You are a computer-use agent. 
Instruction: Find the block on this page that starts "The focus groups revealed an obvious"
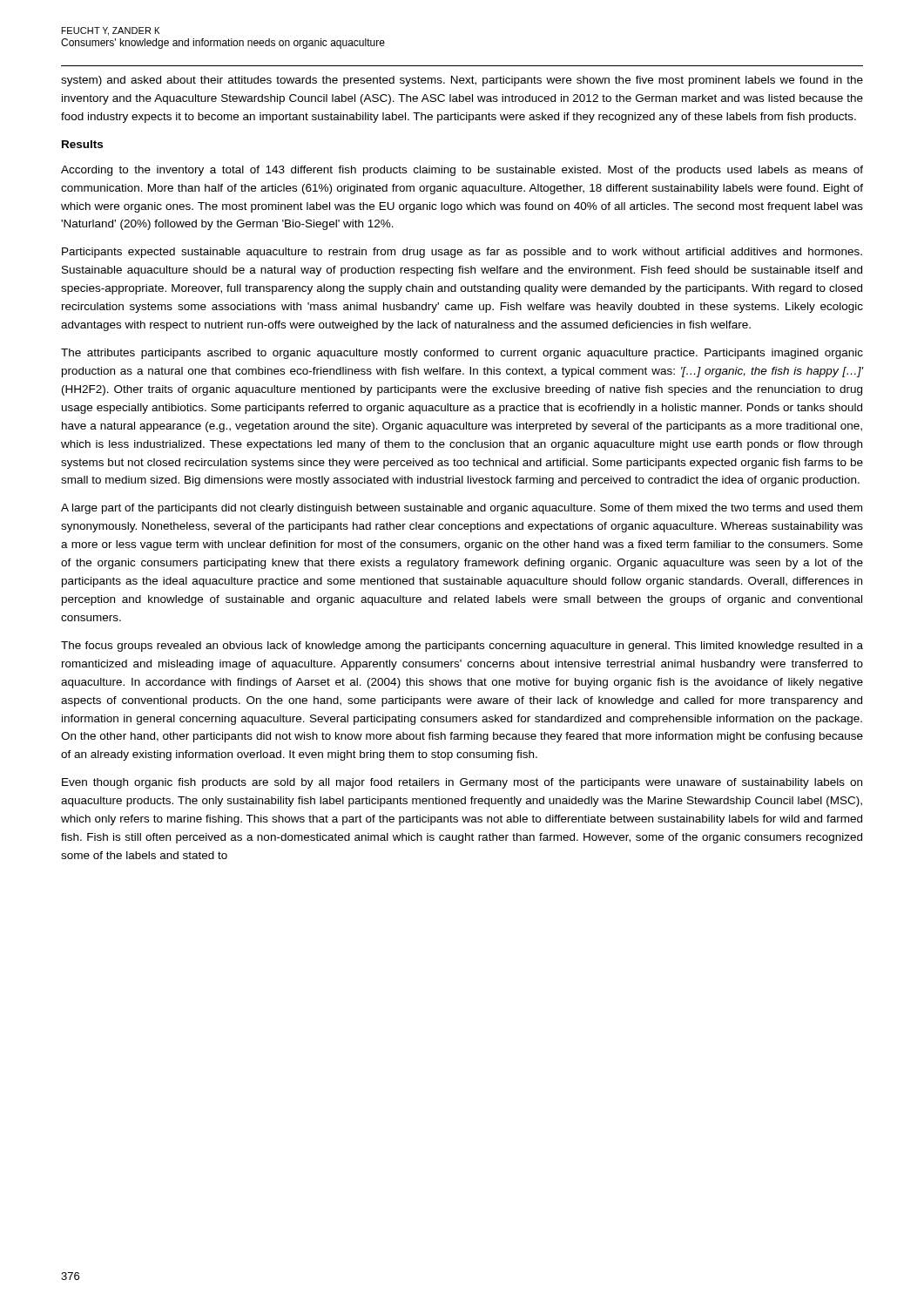tap(462, 701)
